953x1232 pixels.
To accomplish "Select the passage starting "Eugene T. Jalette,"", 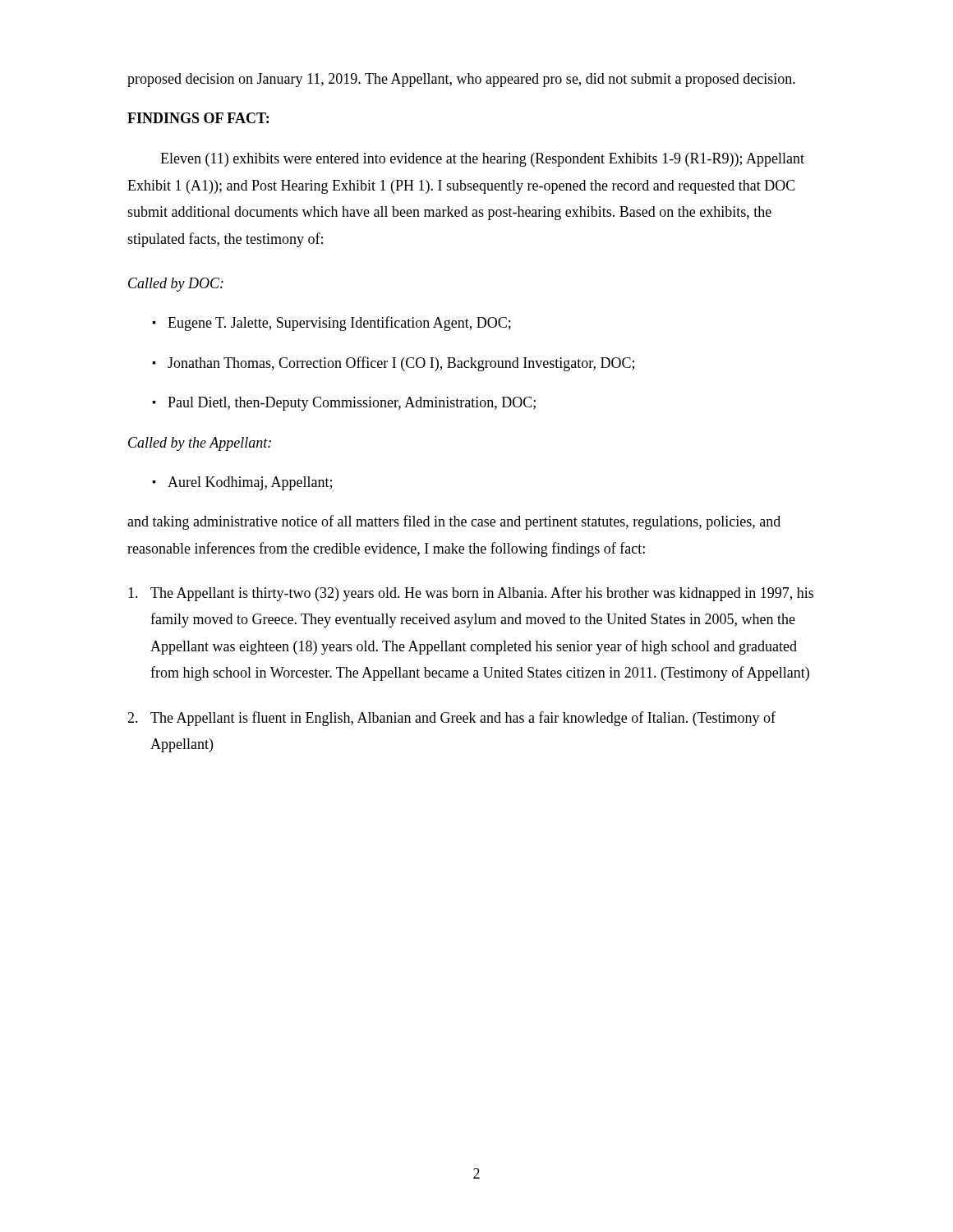I will click(340, 323).
